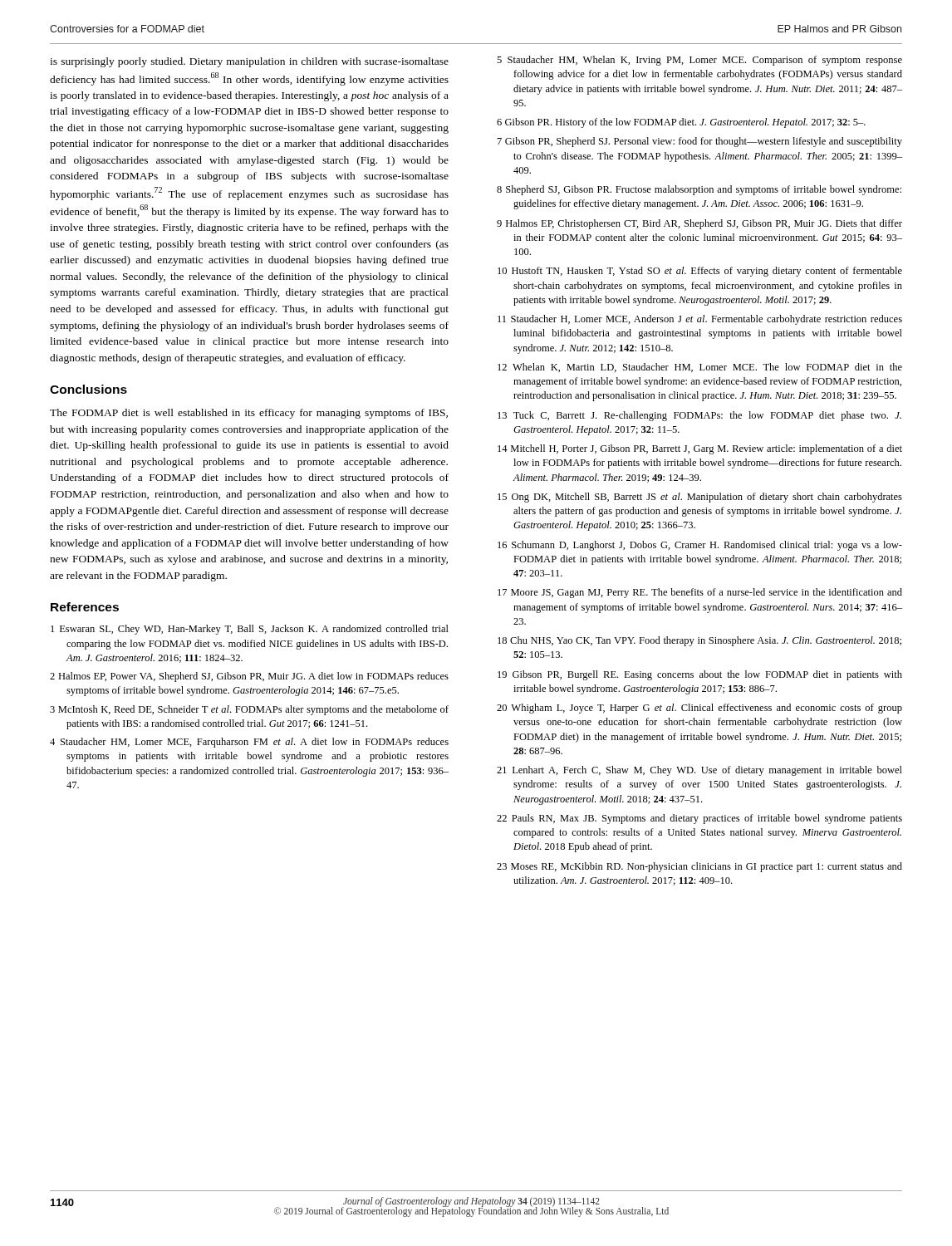The width and height of the screenshot is (952, 1246).
Task: Select the passage starting "6 Gibson PR. History"
Action: click(x=681, y=122)
